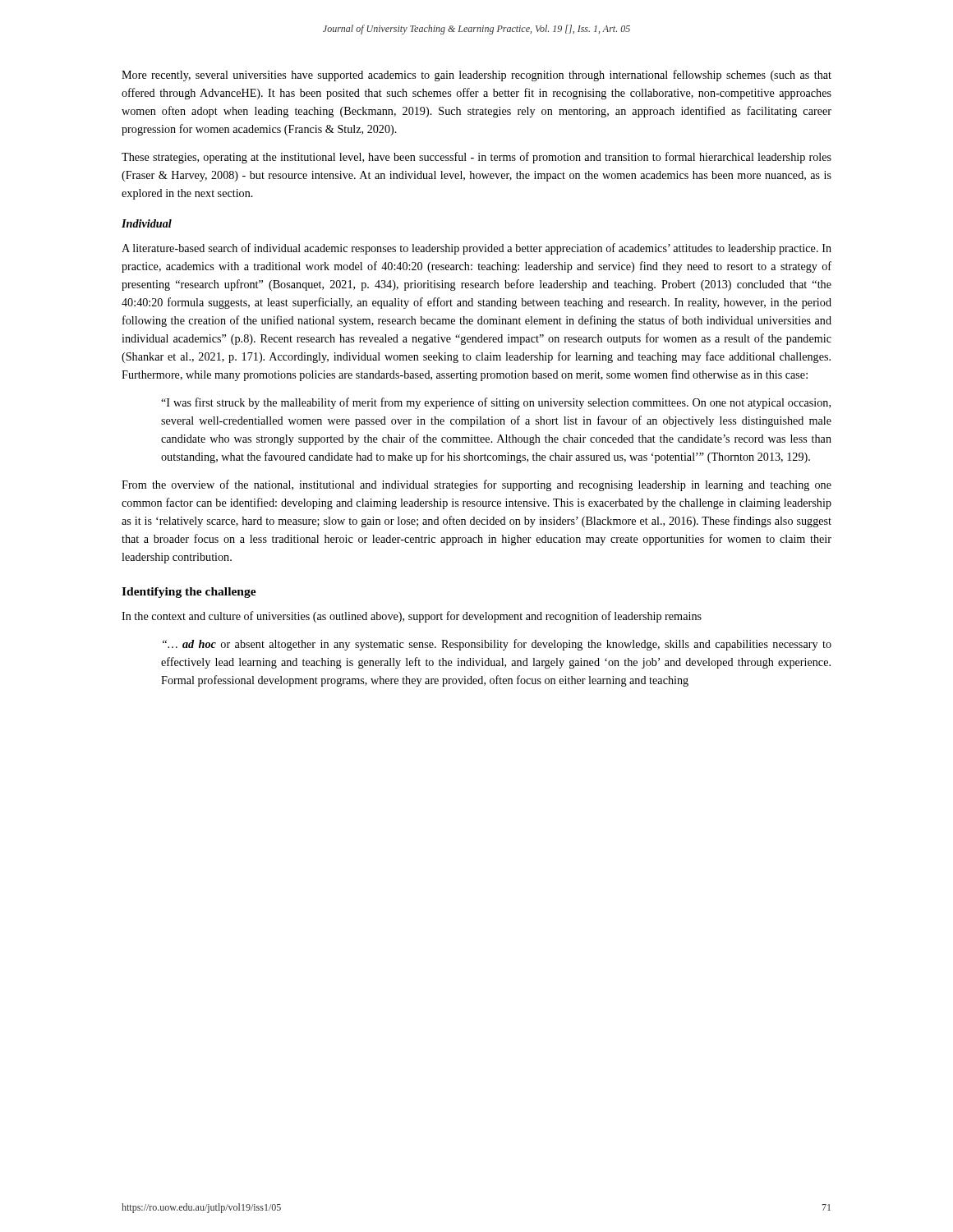Image resolution: width=953 pixels, height=1232 pixels.
Task: Locate the text block that reads "These strategies, operating"
Action: click(476, 175)
